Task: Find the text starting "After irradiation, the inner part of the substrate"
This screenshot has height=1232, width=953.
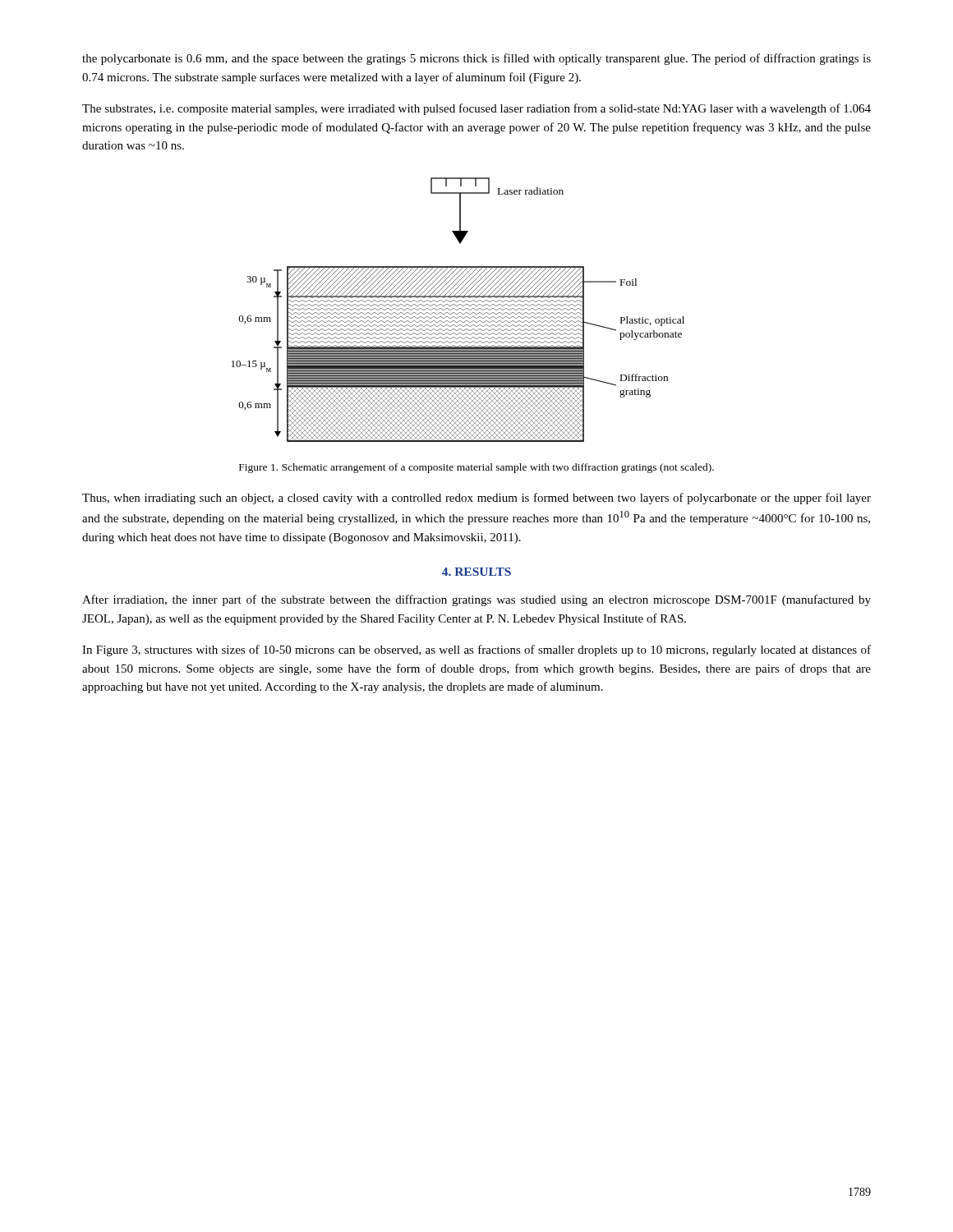Action: (476, 609)
